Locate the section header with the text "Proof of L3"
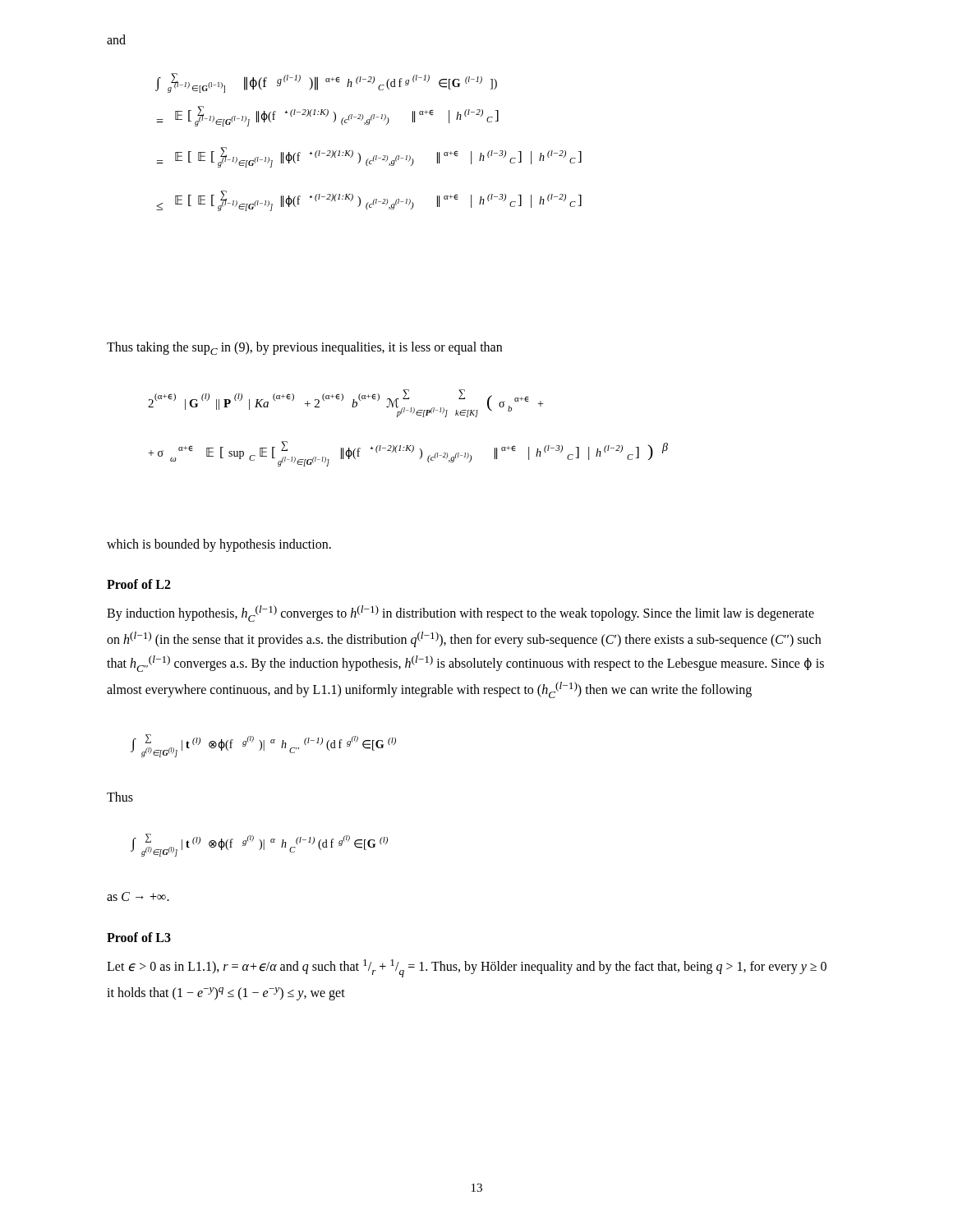 [x=139, y=937]
